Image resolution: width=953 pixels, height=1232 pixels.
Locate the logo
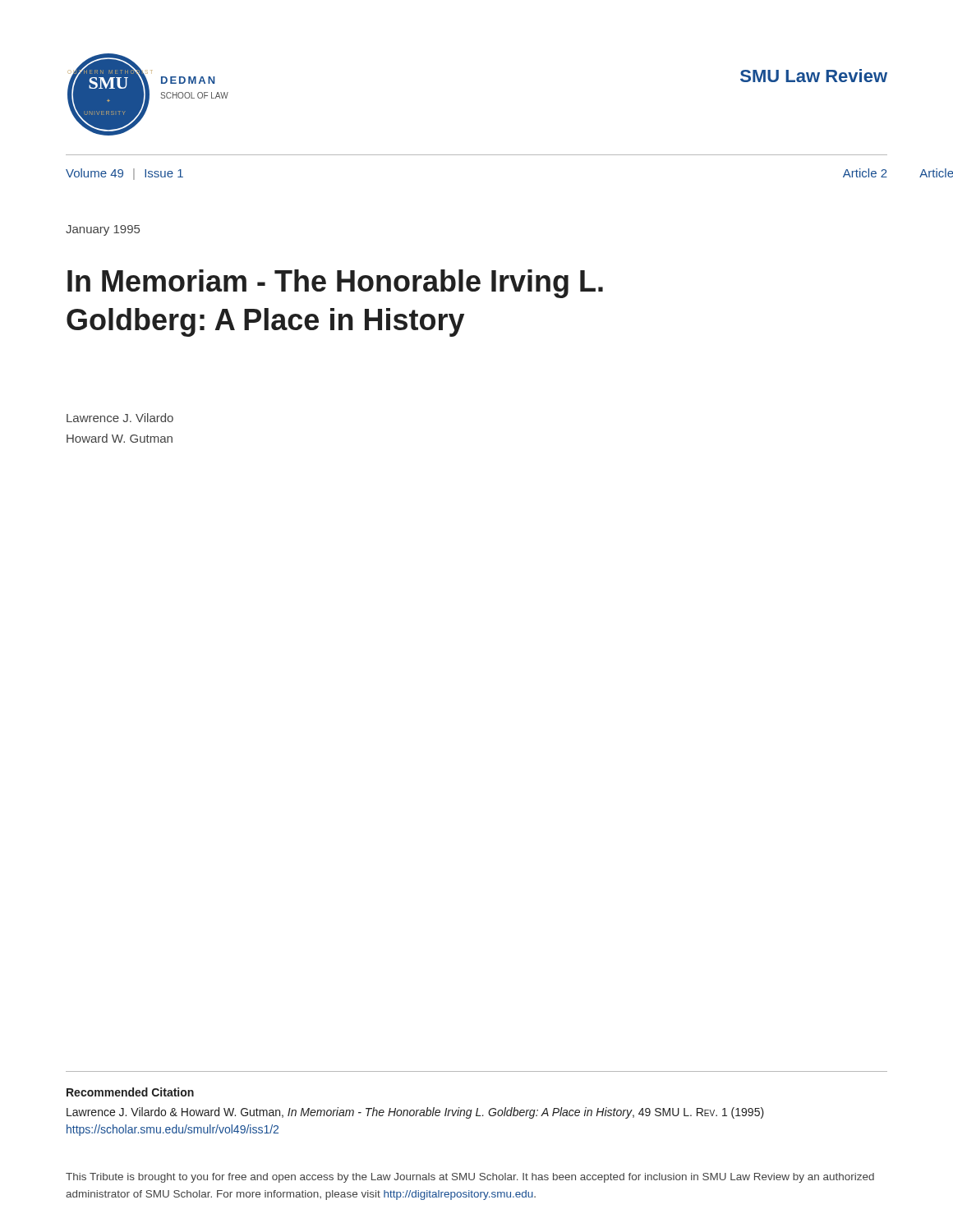(185, 94)
